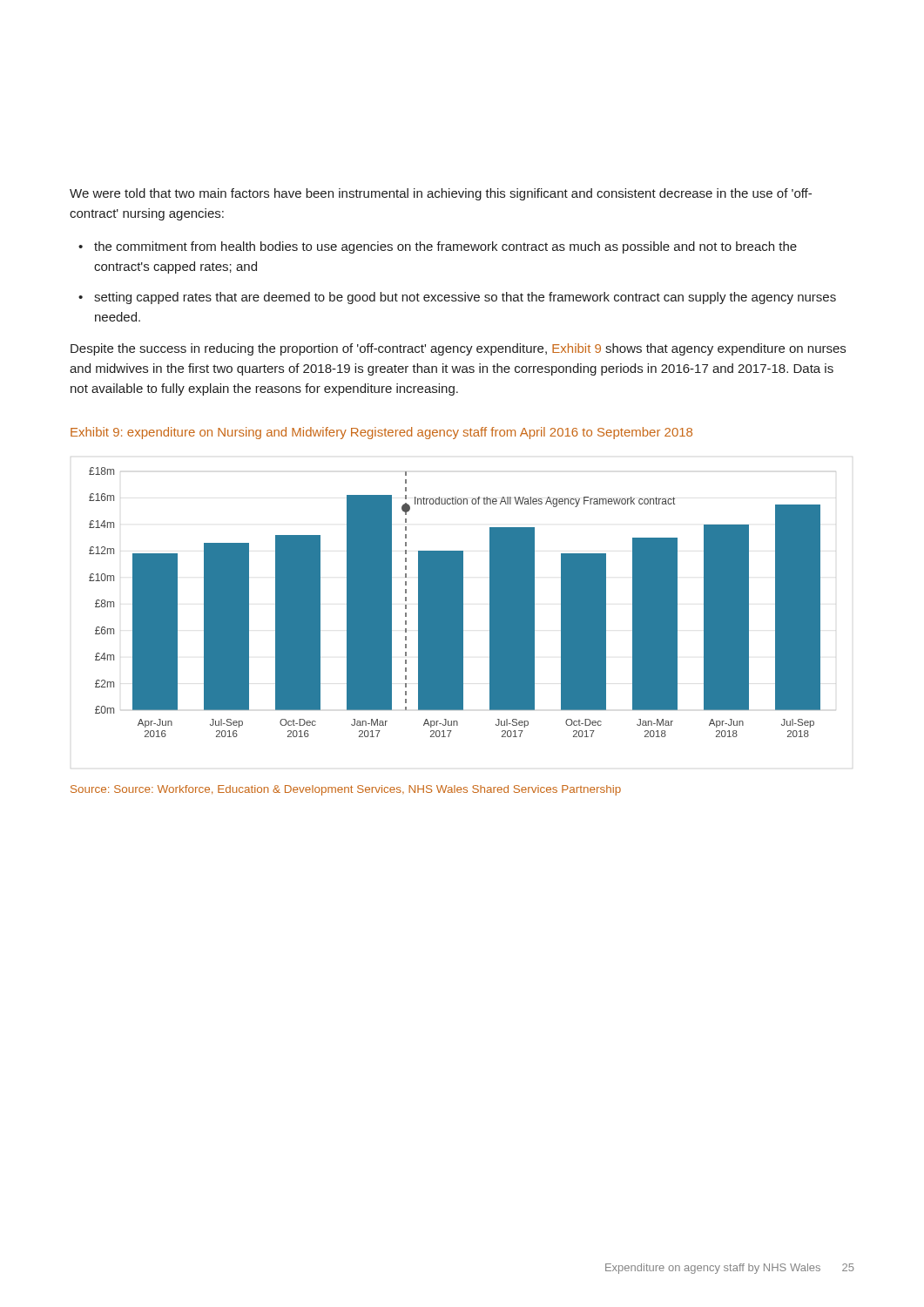
Task: Locate the list item with the text "• the commitment"
Action: 466,256
